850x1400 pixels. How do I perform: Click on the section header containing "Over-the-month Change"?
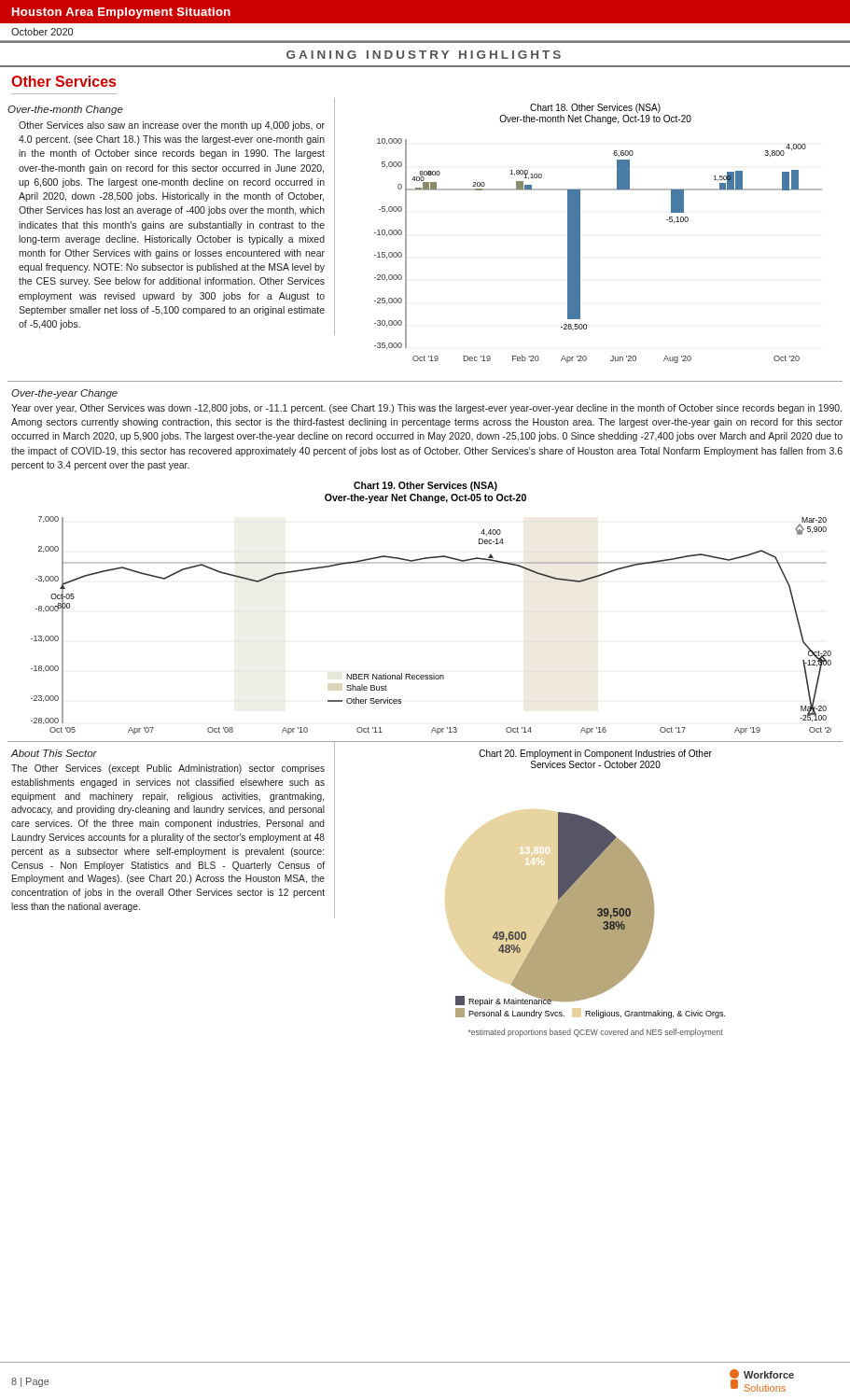[x=65, y=109]
